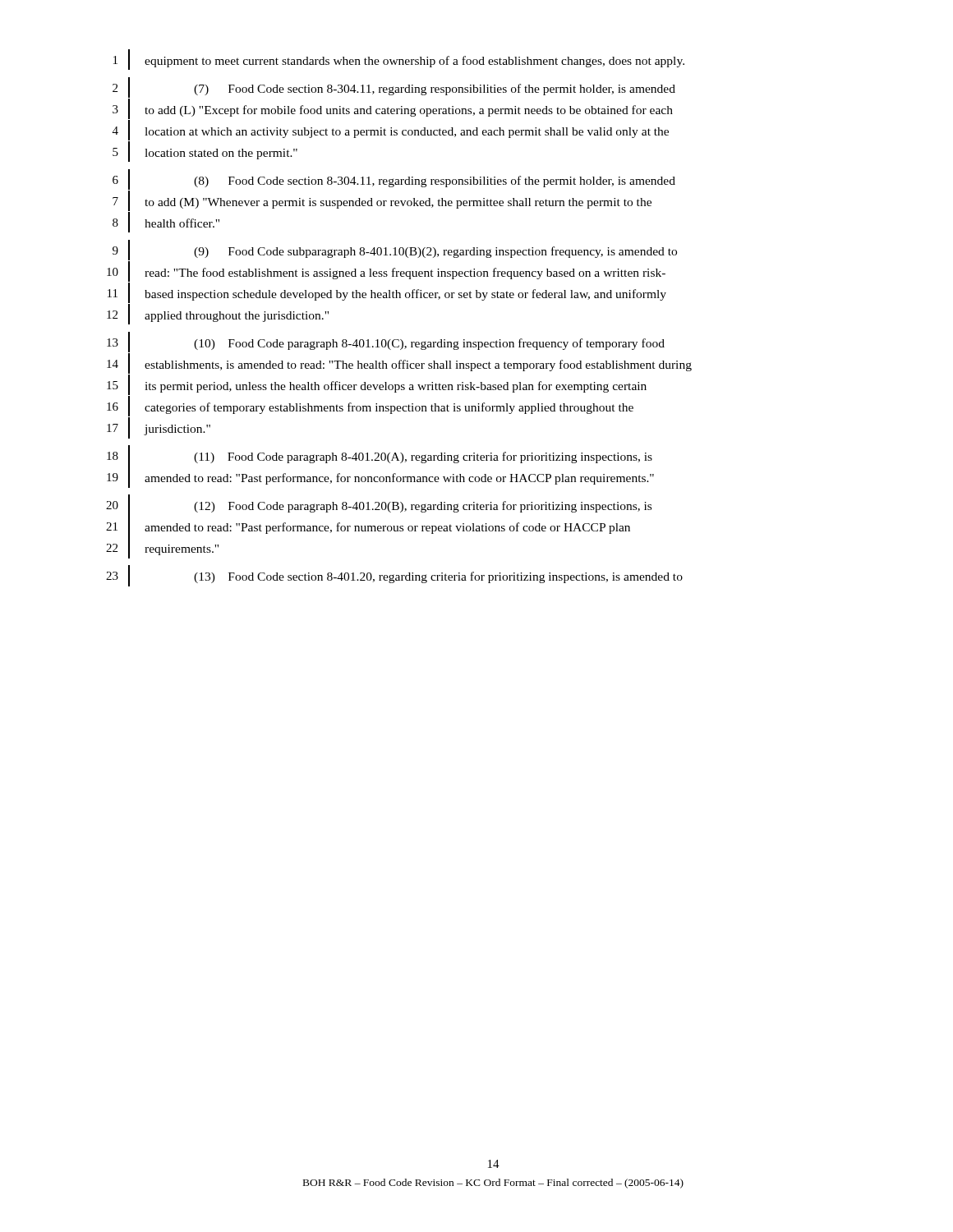This screenshot has height=1232, width=953.
Task: Navigate to the element starting "2 (7) Food Code section 8-304.11, regarding responsibilities"
Action: click(493, 88)
